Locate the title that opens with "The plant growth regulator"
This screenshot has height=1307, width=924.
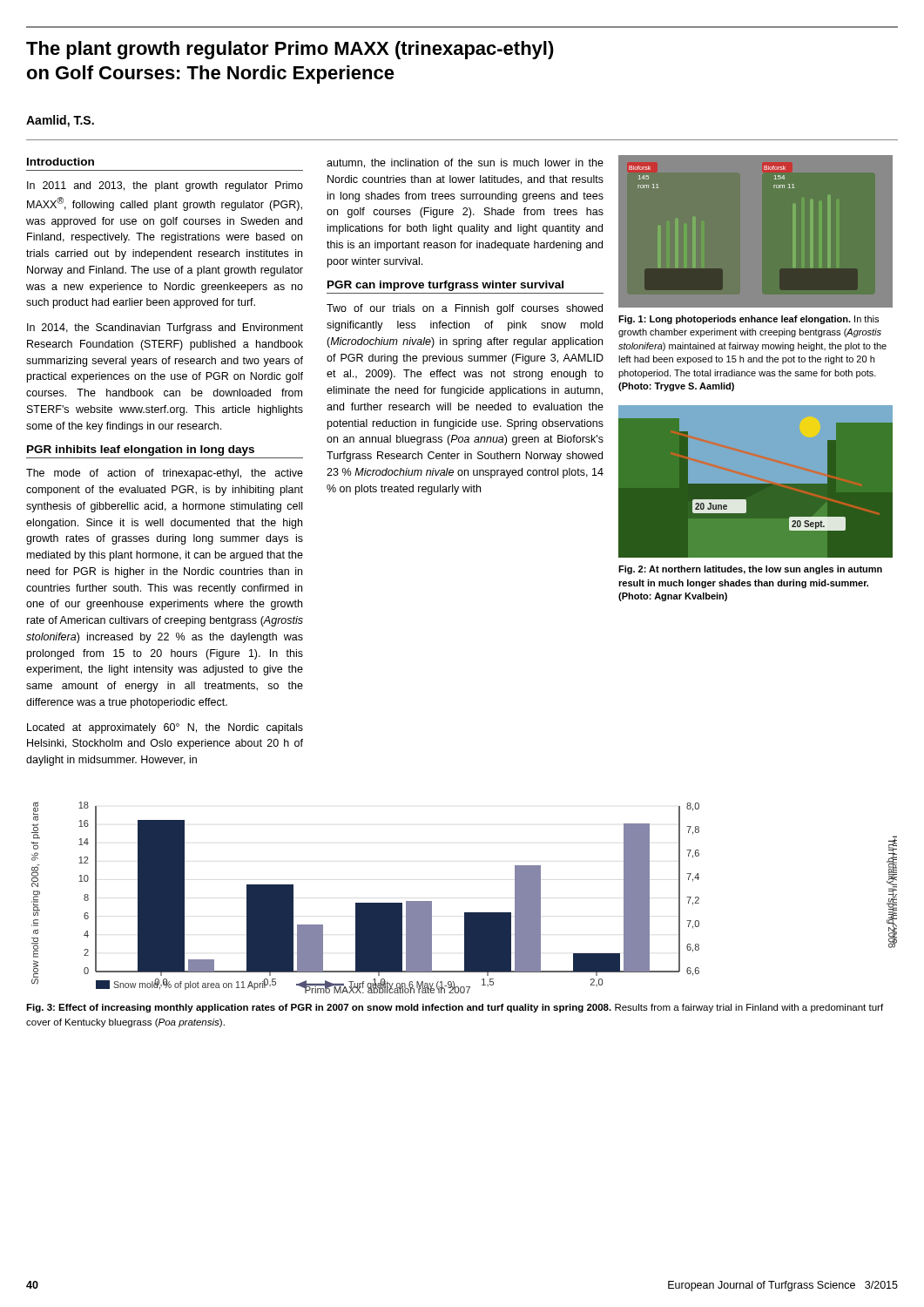pyautogui.click(x=462, y=61)
